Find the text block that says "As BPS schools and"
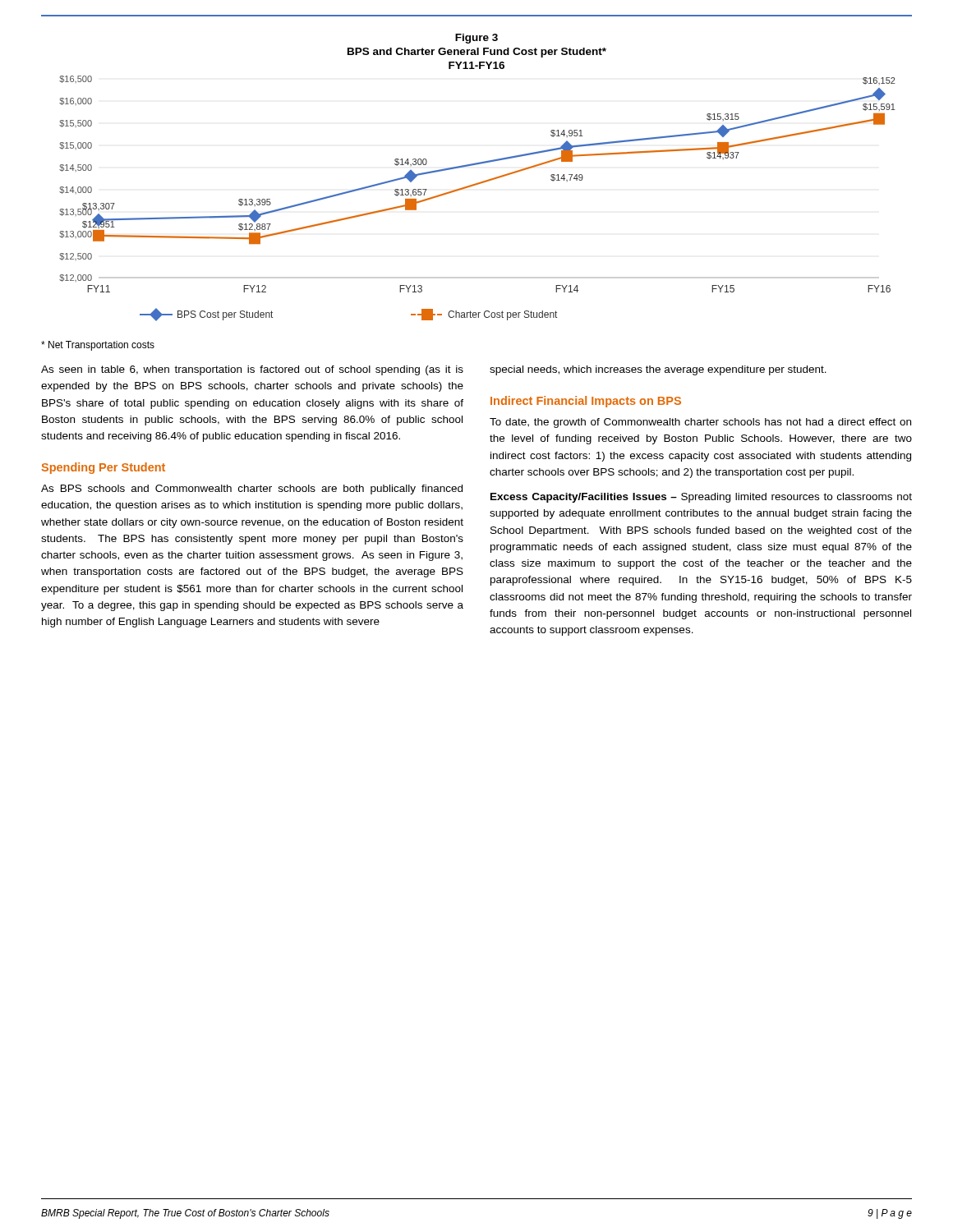953x1232 pixels. [252, 555]
